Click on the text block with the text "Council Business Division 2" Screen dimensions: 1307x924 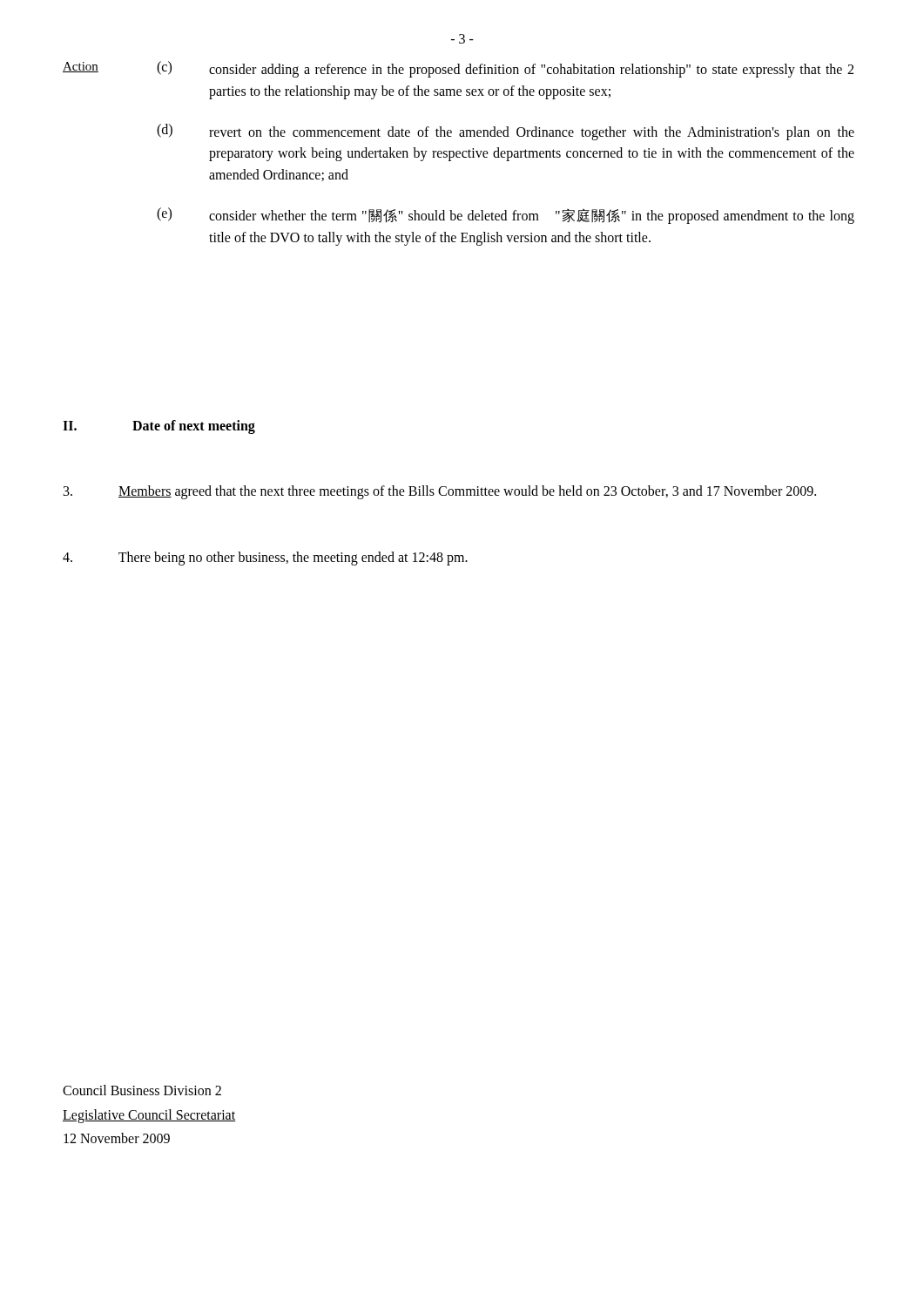click(149, 1115)
